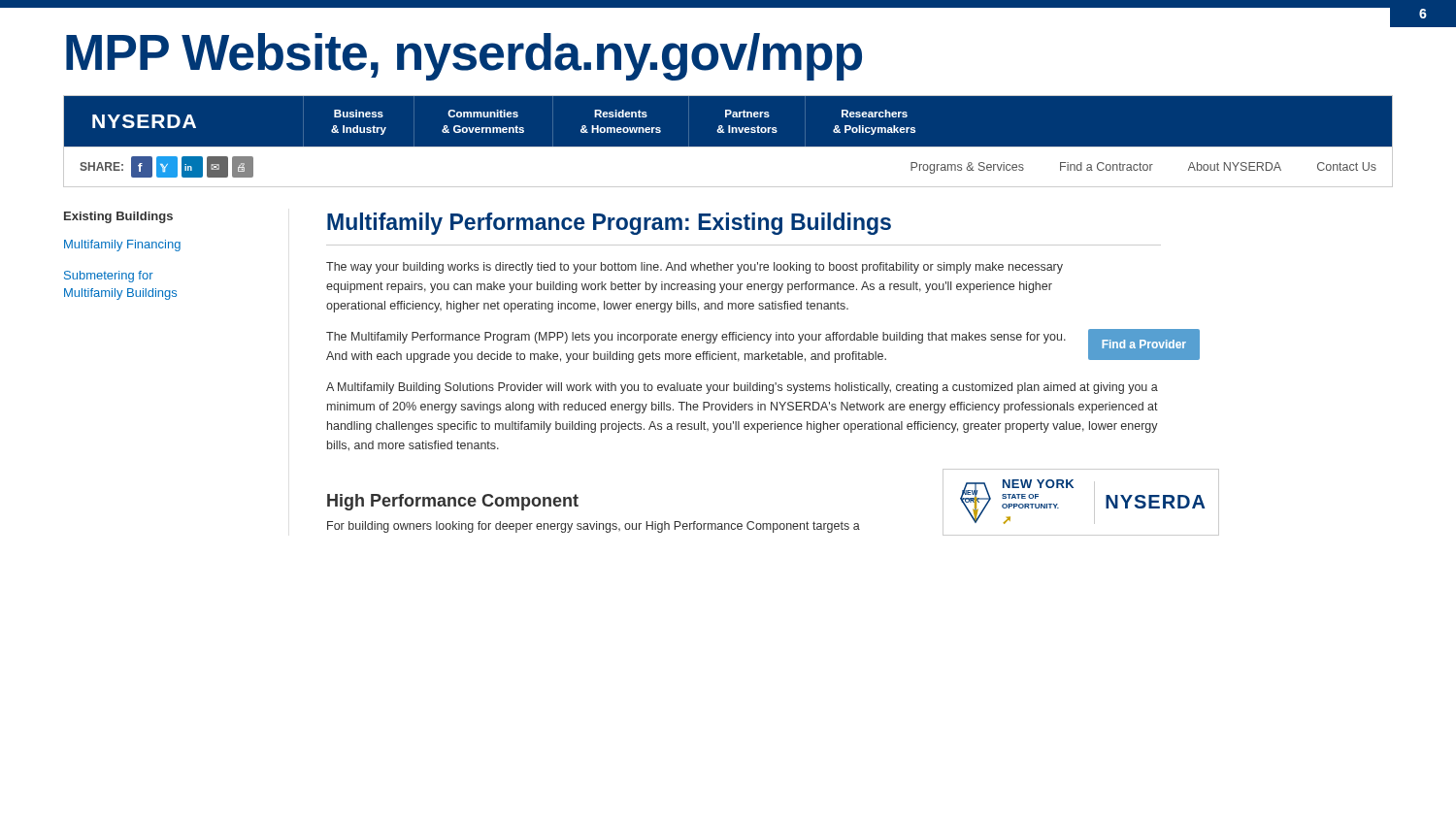Image resolution: width=1456 pixels, height=819 pixels.
Task: Where does it say "MPP Website, nyserda.ny.gov/mpp"?
Action: (463, 52)
